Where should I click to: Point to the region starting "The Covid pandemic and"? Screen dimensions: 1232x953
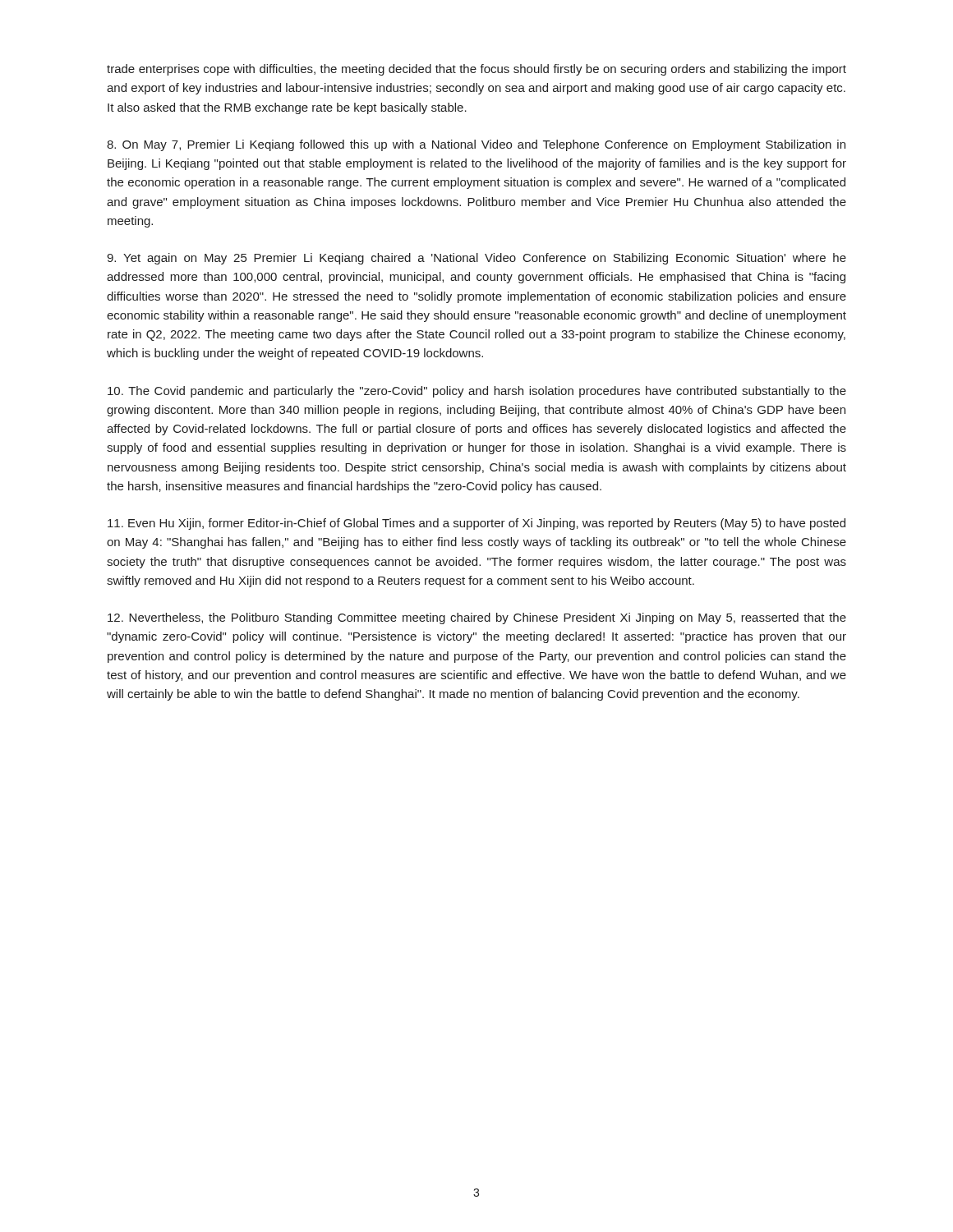tap(476, 438)
